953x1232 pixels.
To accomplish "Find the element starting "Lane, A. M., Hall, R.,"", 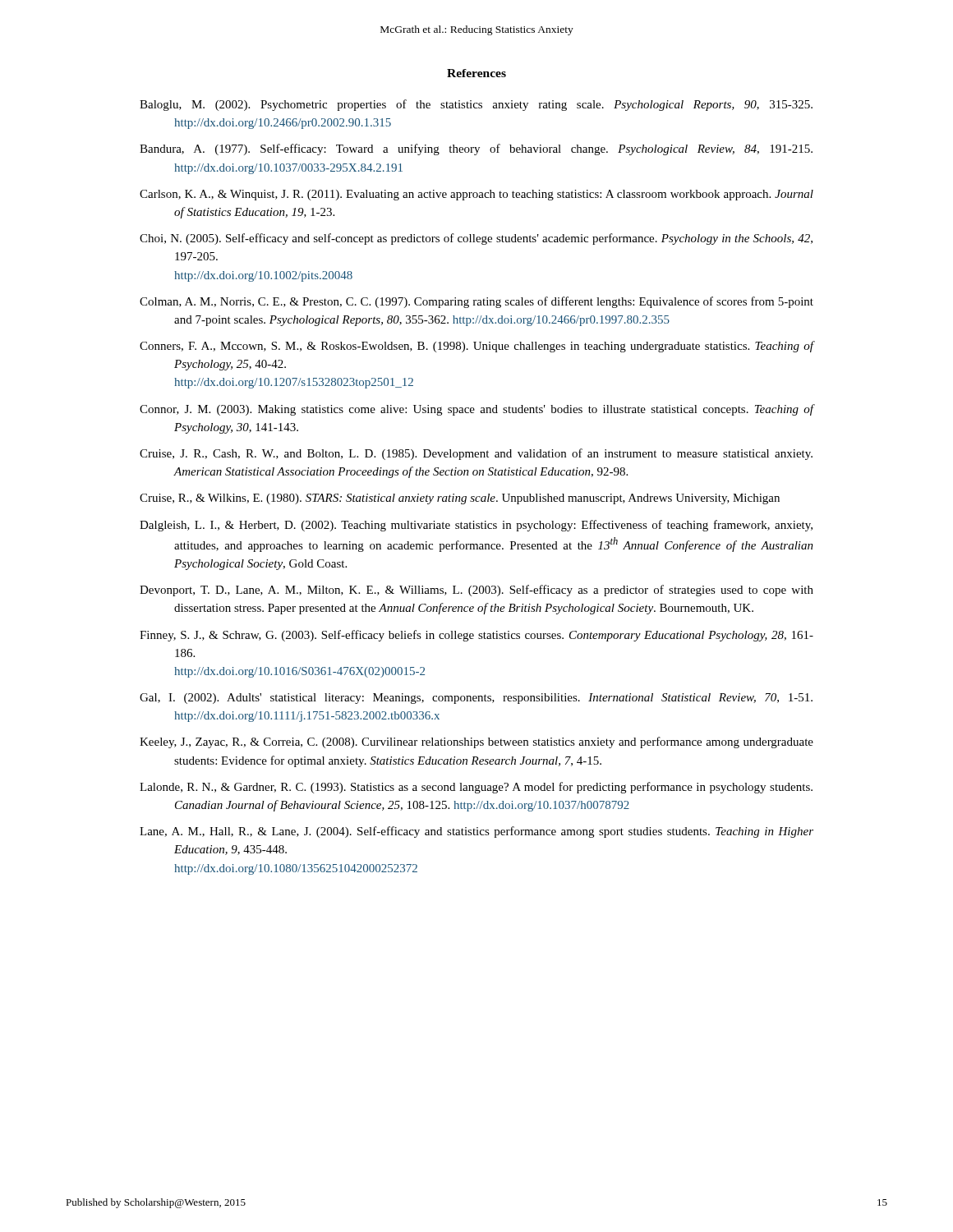I will pos(476,832).
